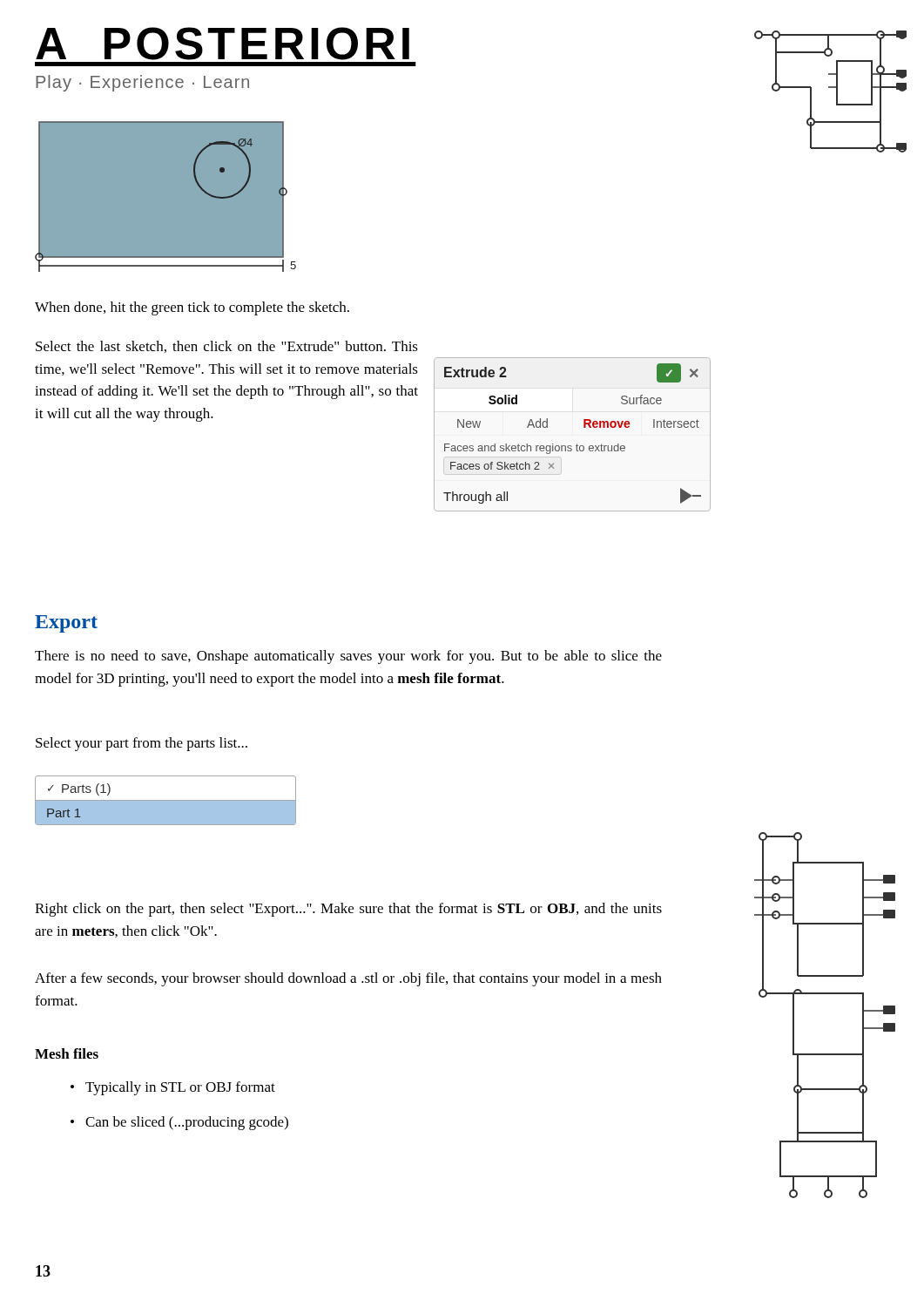Find the element starting "Right click on the part, then select "Export..."."
The image size is (924, 1307).
tap(348, 920)
